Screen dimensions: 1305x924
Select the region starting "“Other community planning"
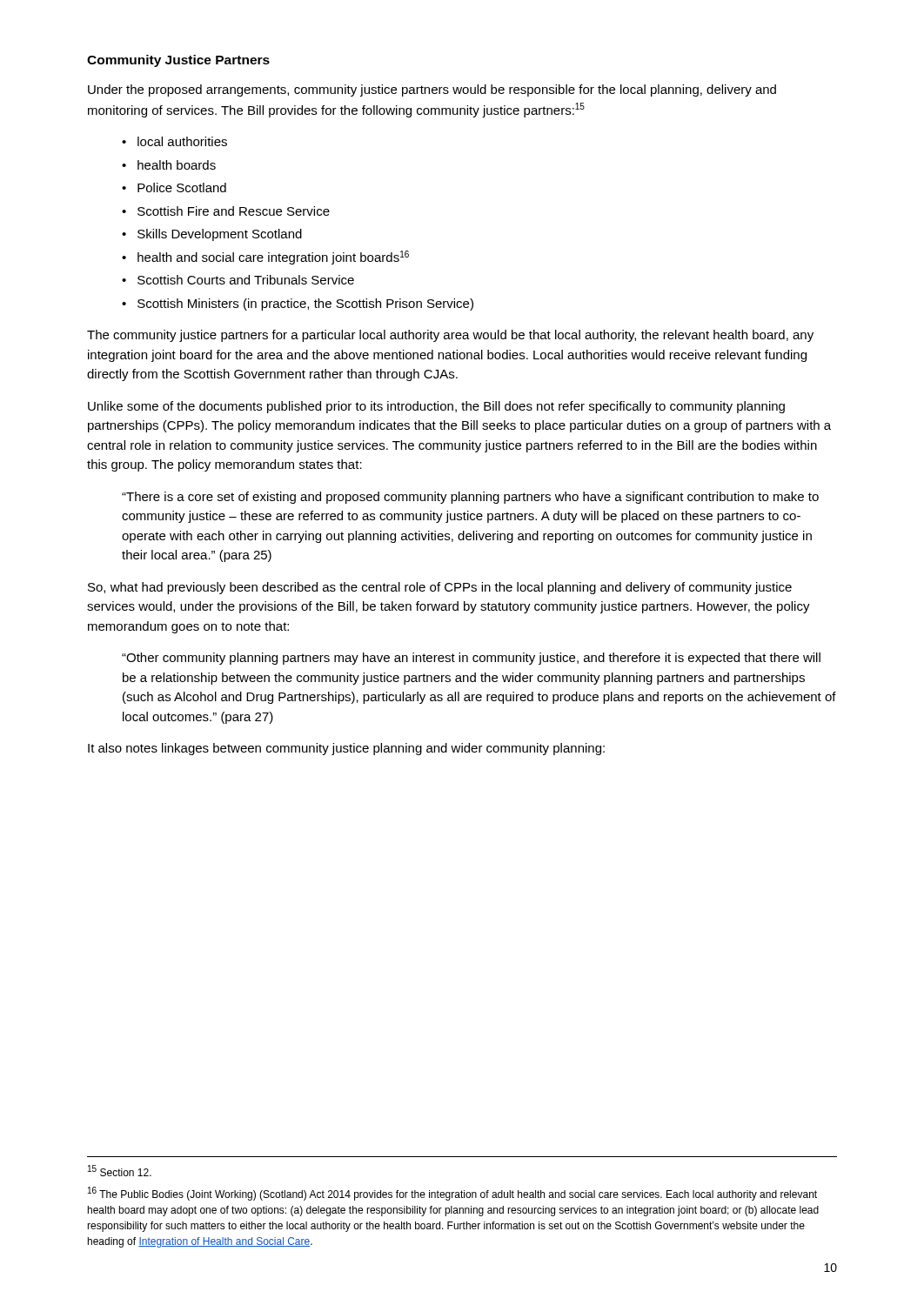point(479,687)
